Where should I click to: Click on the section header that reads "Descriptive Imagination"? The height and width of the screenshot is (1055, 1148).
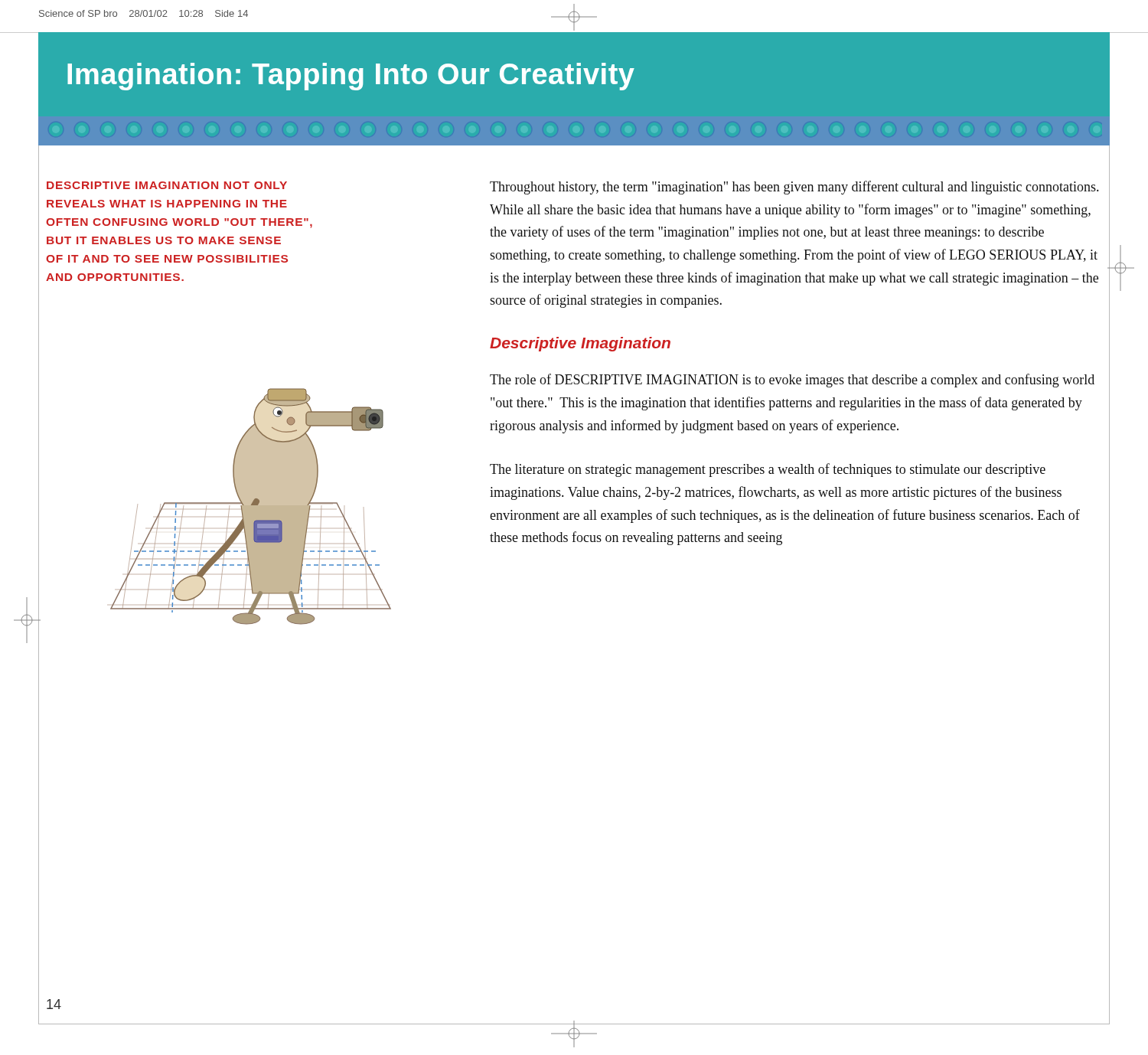point(580,343)
